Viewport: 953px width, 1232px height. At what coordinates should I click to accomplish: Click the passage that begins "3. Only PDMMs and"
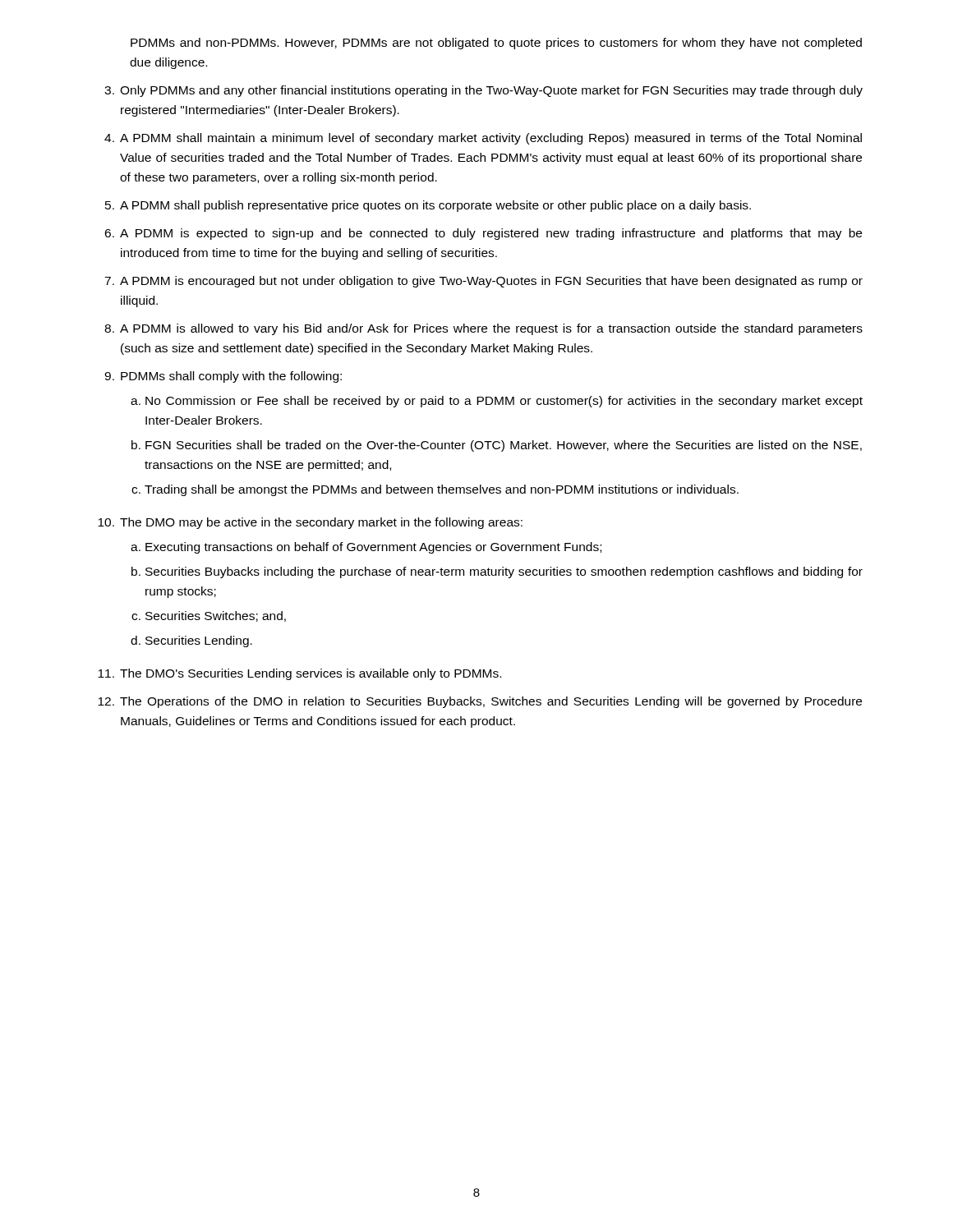[476, 100]
